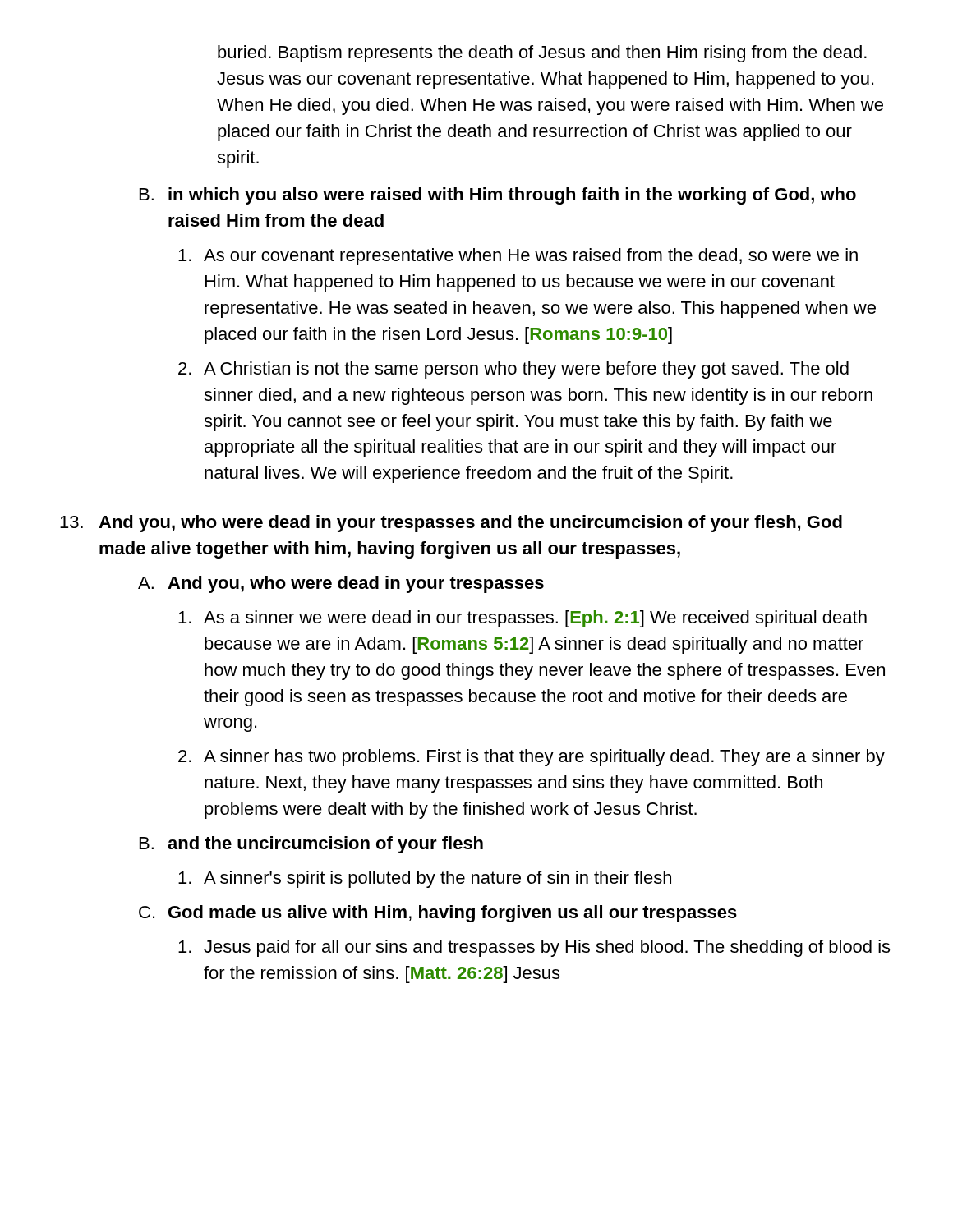Image resolution: width=953 pixels, height=1232 pixels.
Task: Navigate to the text block starting "A. And you, who were dead"
Action: (x=341, y=583)
